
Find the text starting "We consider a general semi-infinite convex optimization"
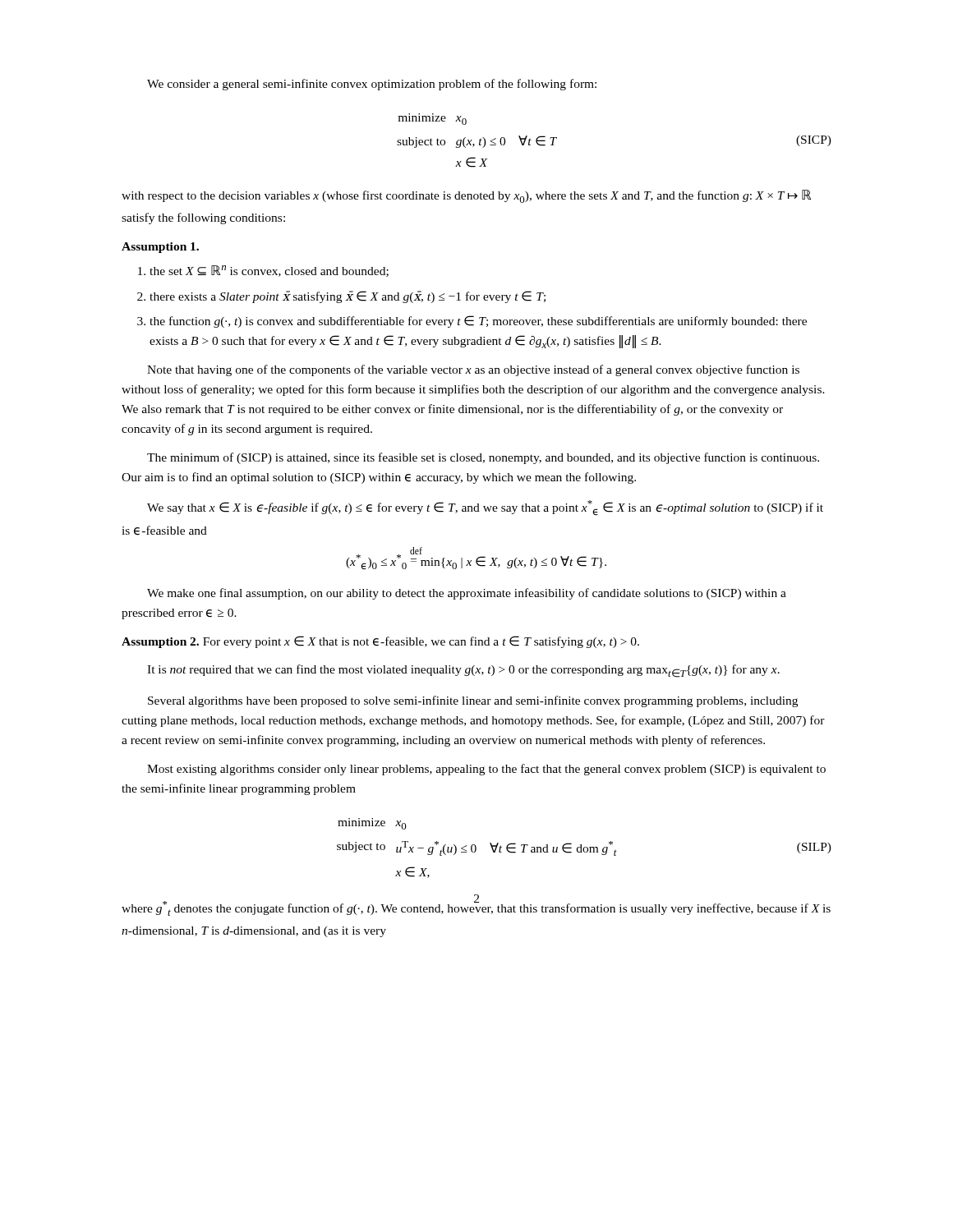[476, 84]
